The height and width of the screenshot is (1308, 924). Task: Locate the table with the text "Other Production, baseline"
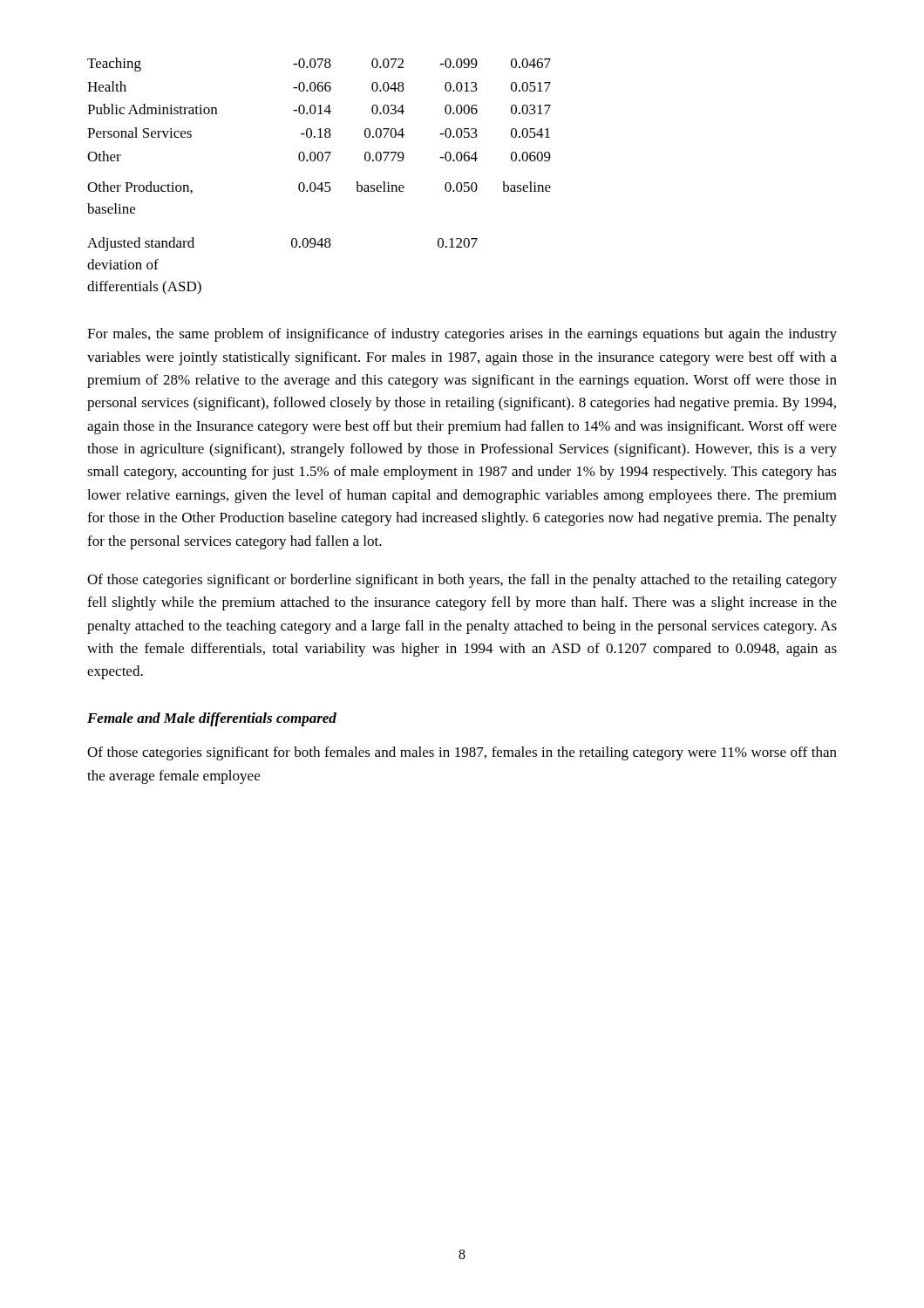click(462, 175)
